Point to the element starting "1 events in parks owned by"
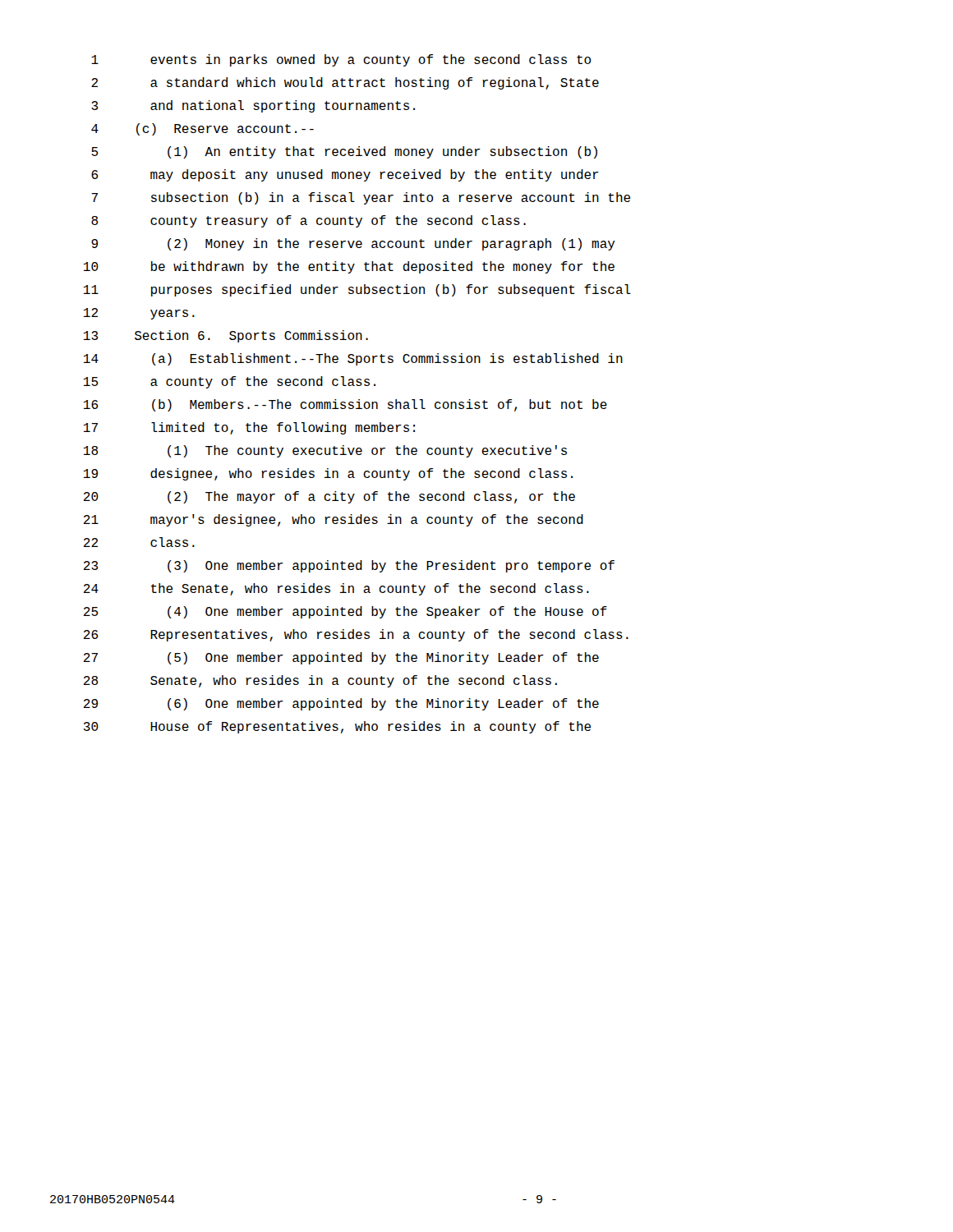Viewport: 953px width, 1232px height. coord(476,61)
